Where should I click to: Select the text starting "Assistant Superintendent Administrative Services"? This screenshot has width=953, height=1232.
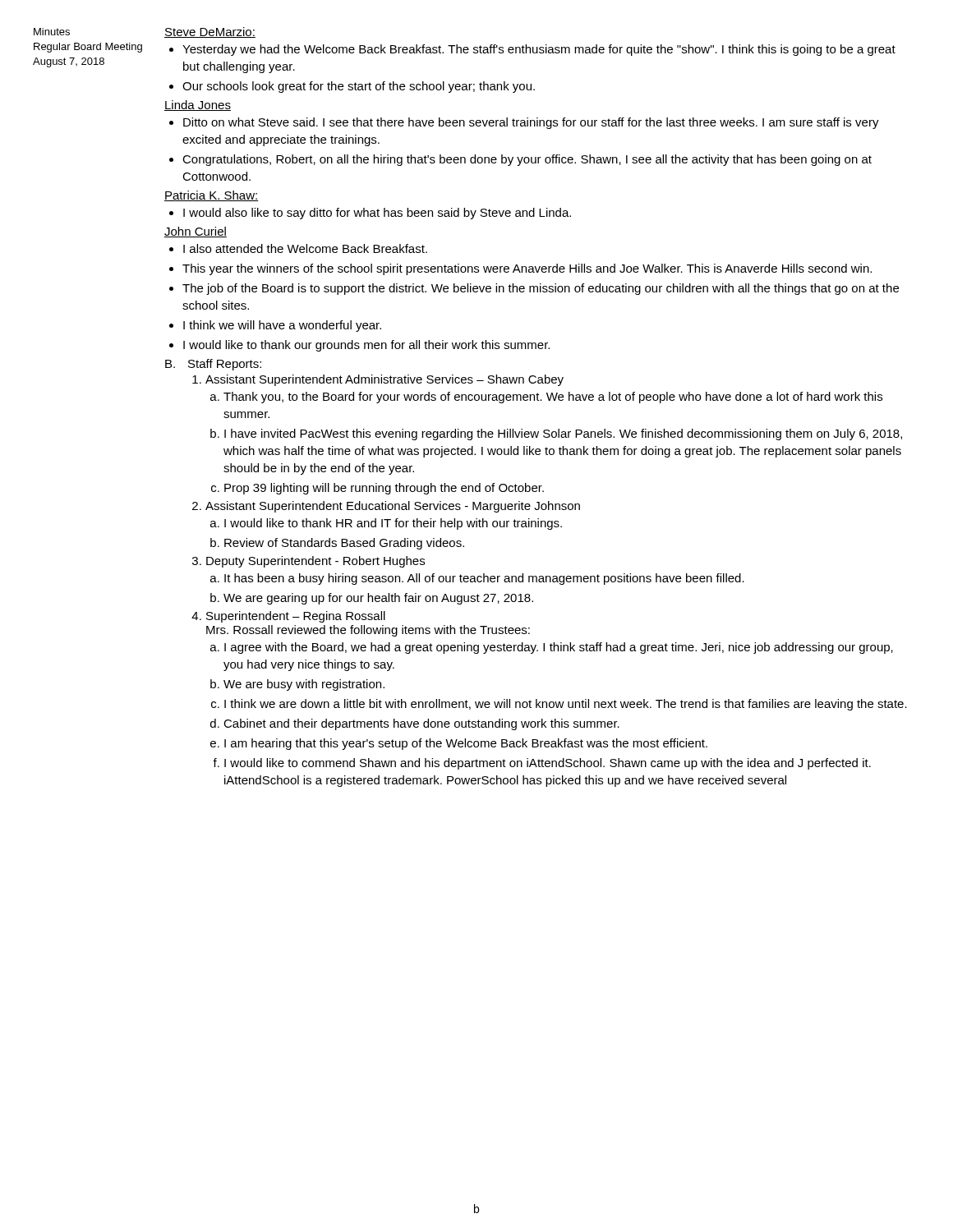pyautogui.click(x=559, y=434)
